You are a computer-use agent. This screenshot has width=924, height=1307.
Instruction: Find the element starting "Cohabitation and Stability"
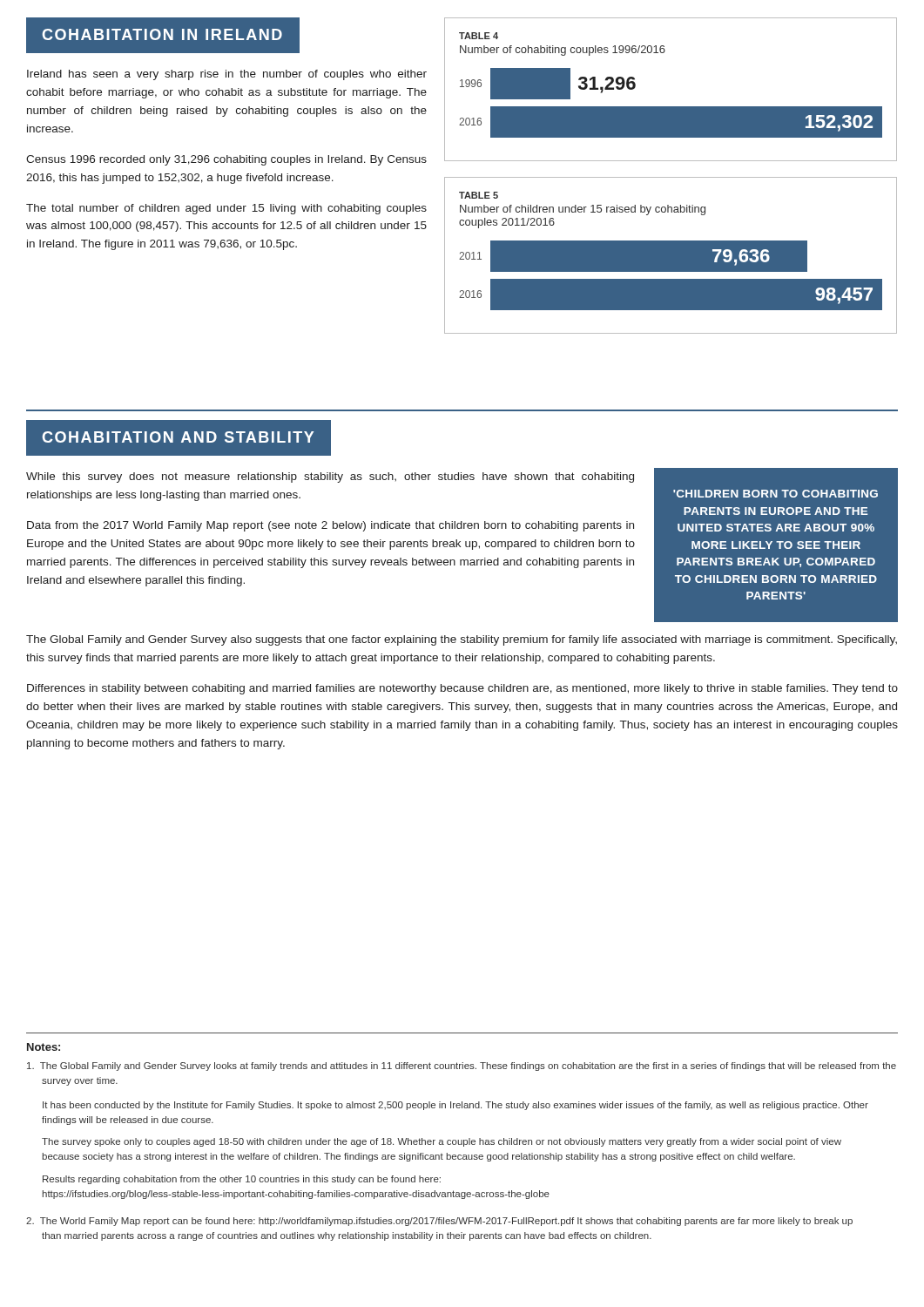coord(179,438)
